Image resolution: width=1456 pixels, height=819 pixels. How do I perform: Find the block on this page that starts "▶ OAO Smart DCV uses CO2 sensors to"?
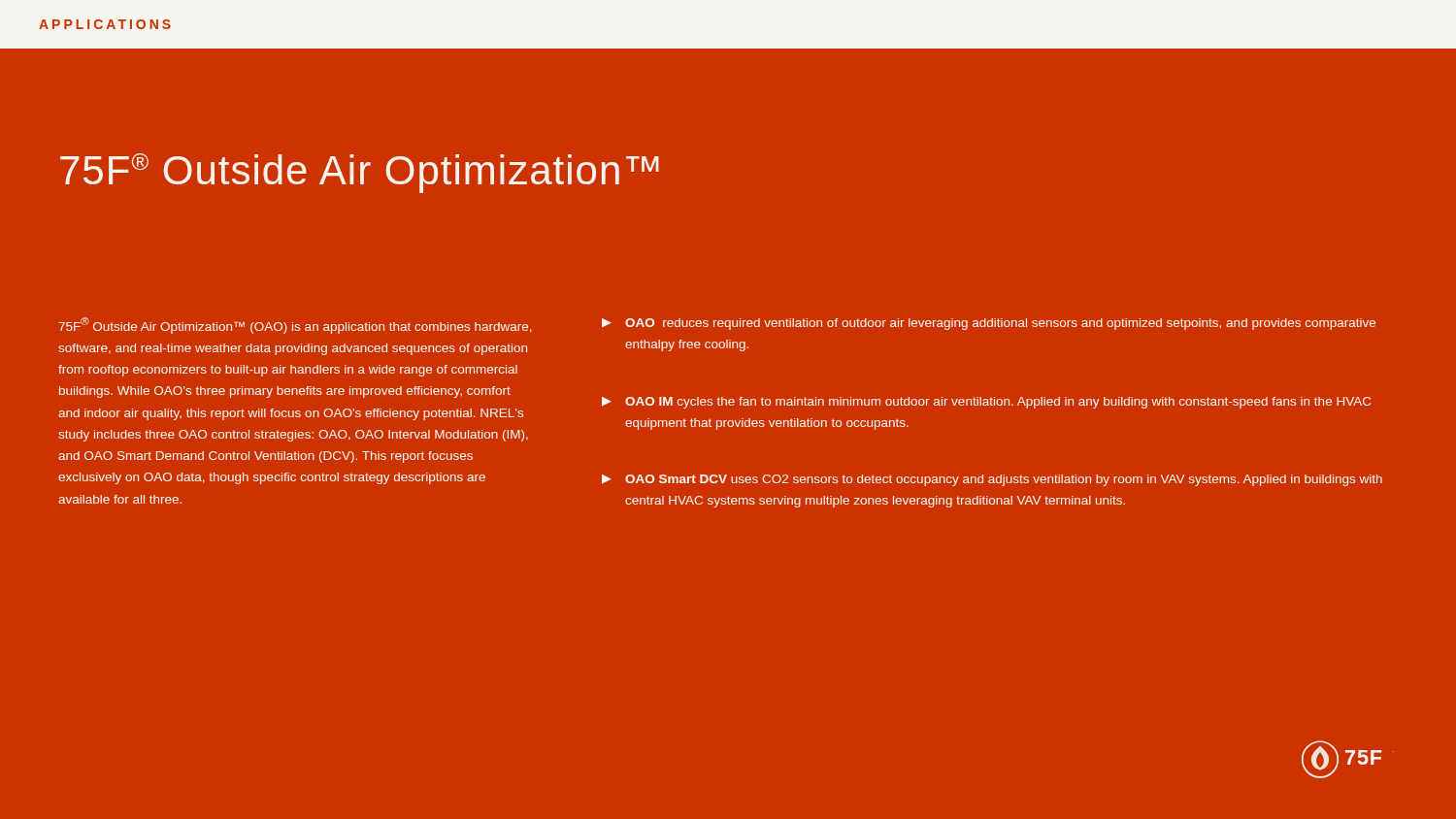click(x=1000, y=490)
